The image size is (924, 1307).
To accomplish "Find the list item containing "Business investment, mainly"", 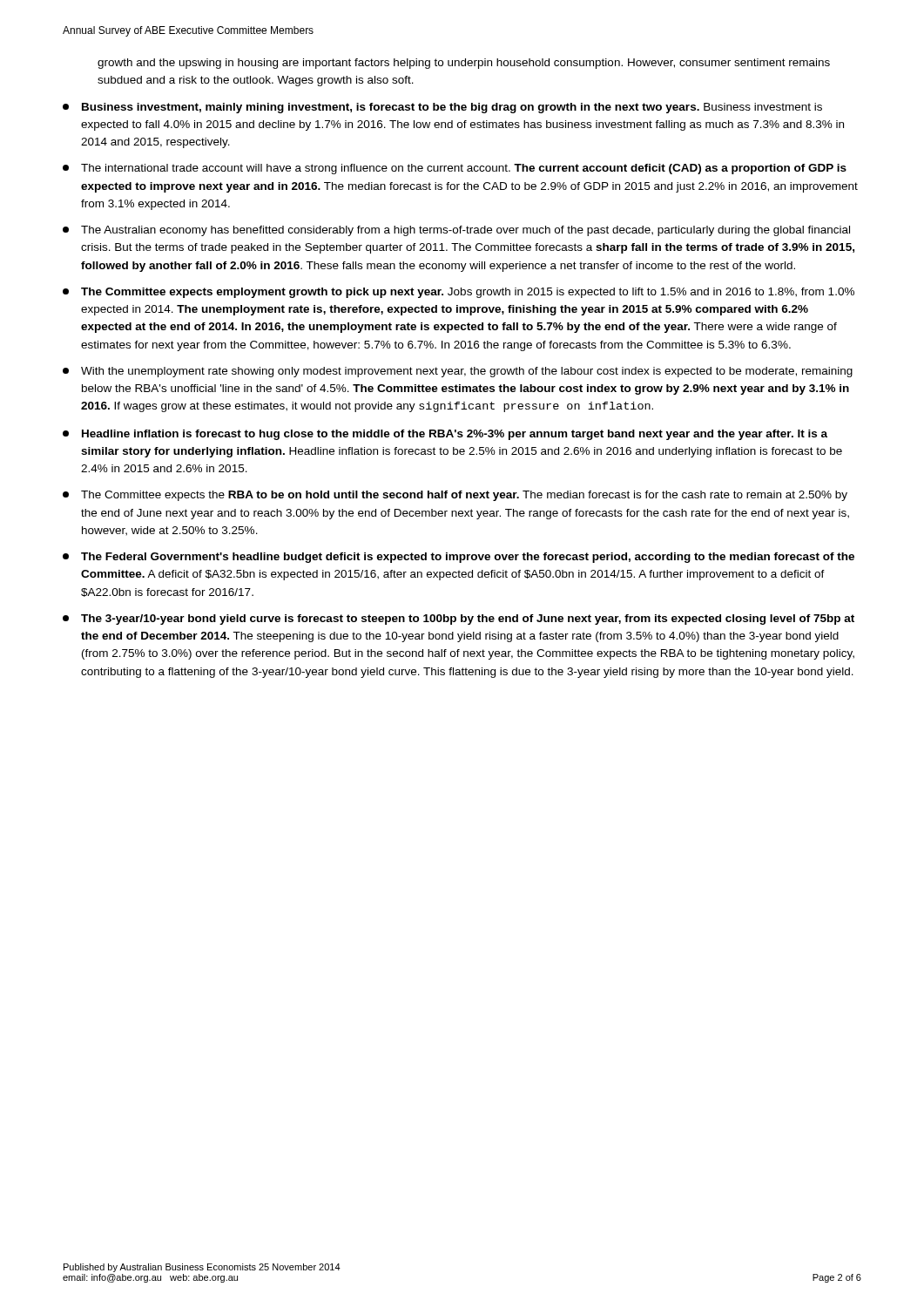I will (x=462, y=124).
